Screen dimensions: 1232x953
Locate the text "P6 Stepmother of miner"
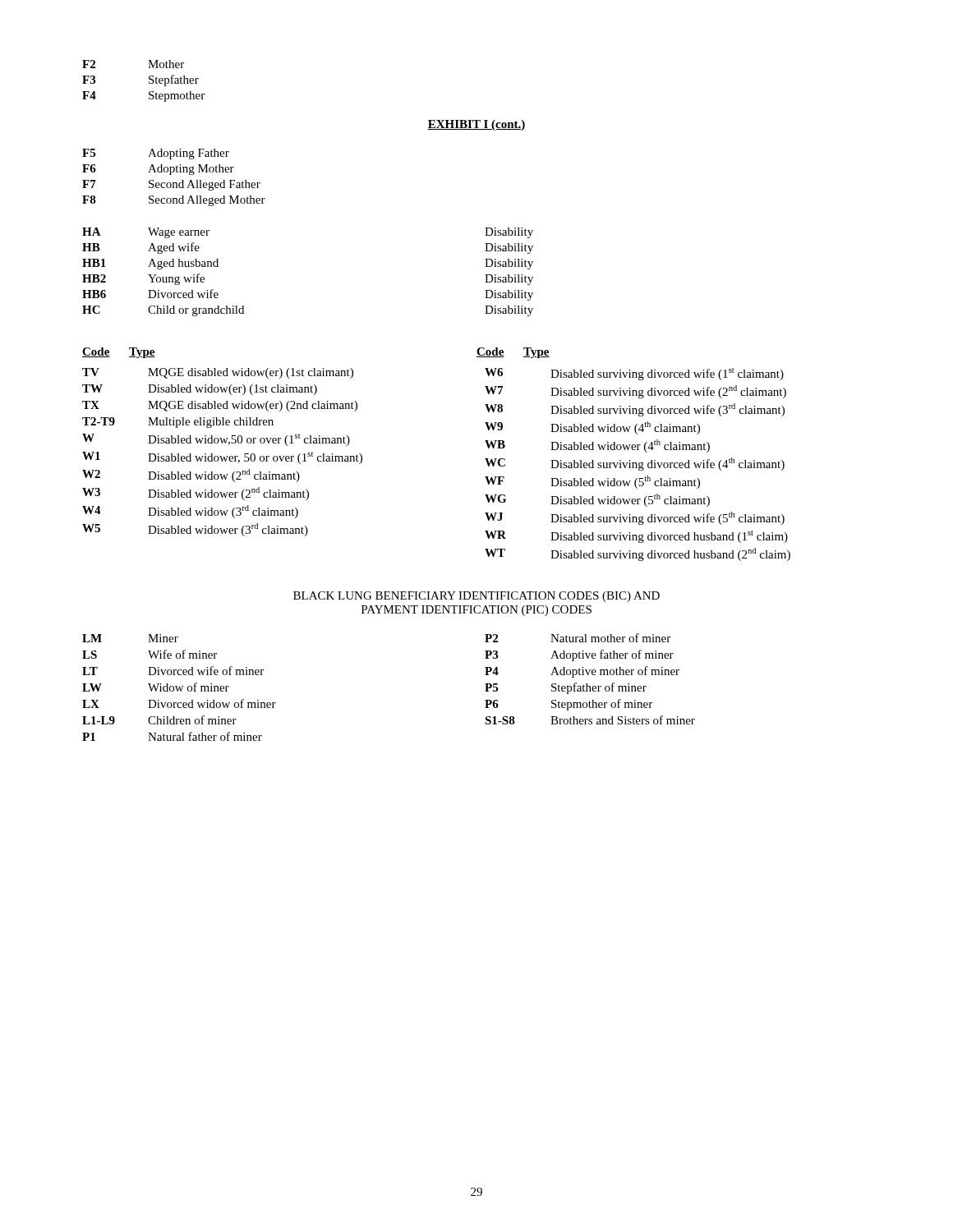[569, 705]
